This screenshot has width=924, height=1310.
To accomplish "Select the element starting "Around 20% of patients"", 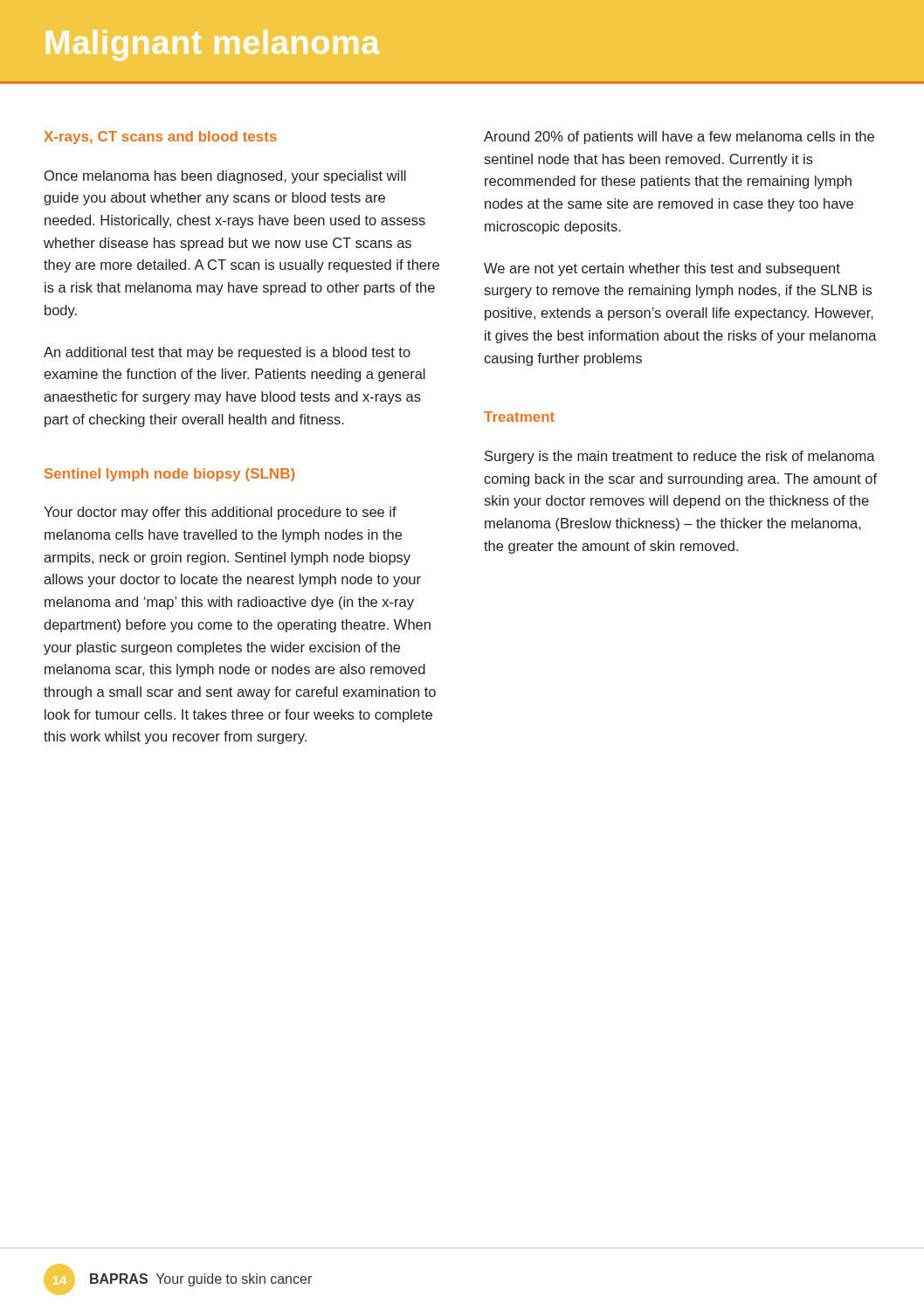I will point(682,182).
